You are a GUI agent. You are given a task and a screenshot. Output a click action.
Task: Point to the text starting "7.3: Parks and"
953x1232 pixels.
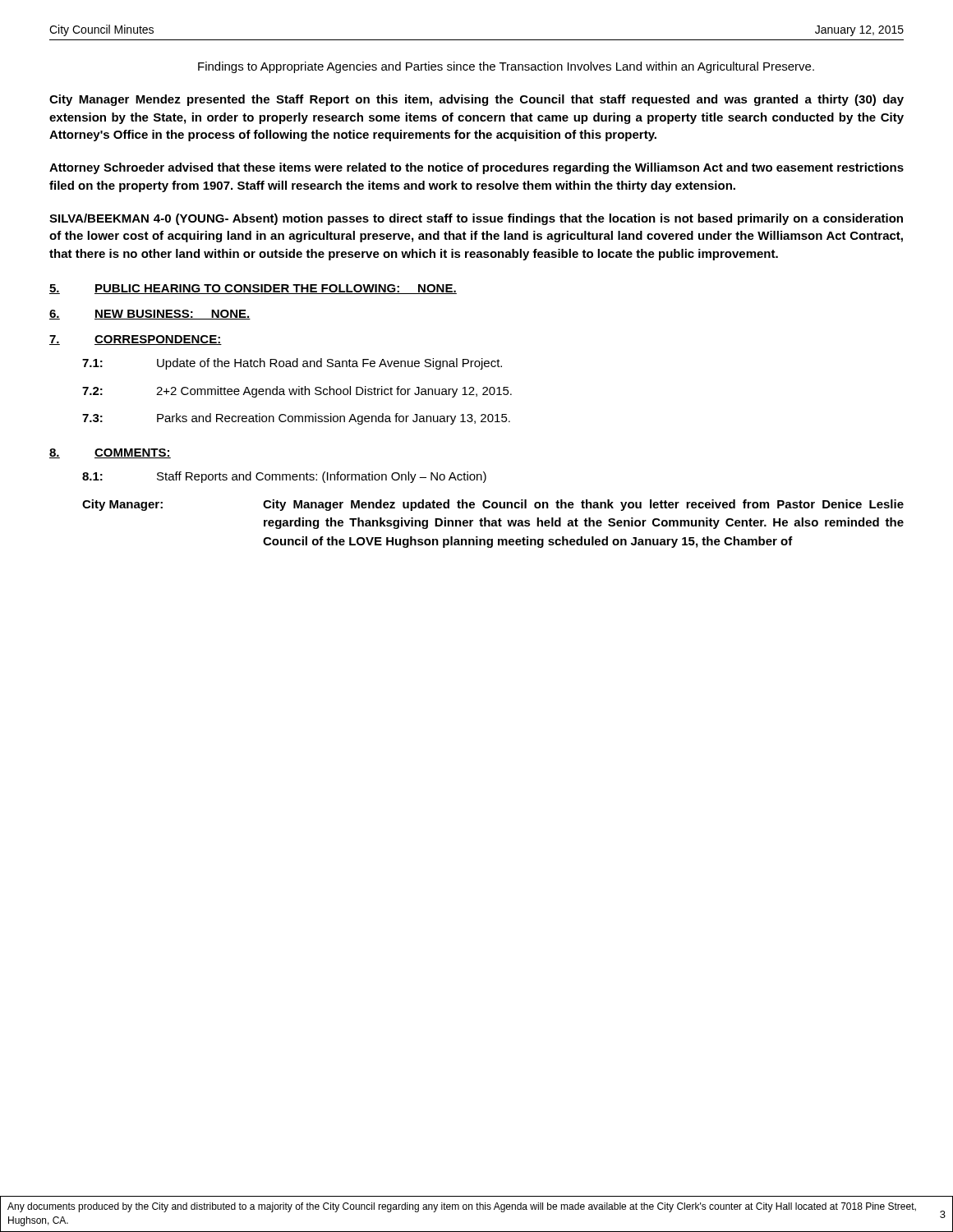476,418
